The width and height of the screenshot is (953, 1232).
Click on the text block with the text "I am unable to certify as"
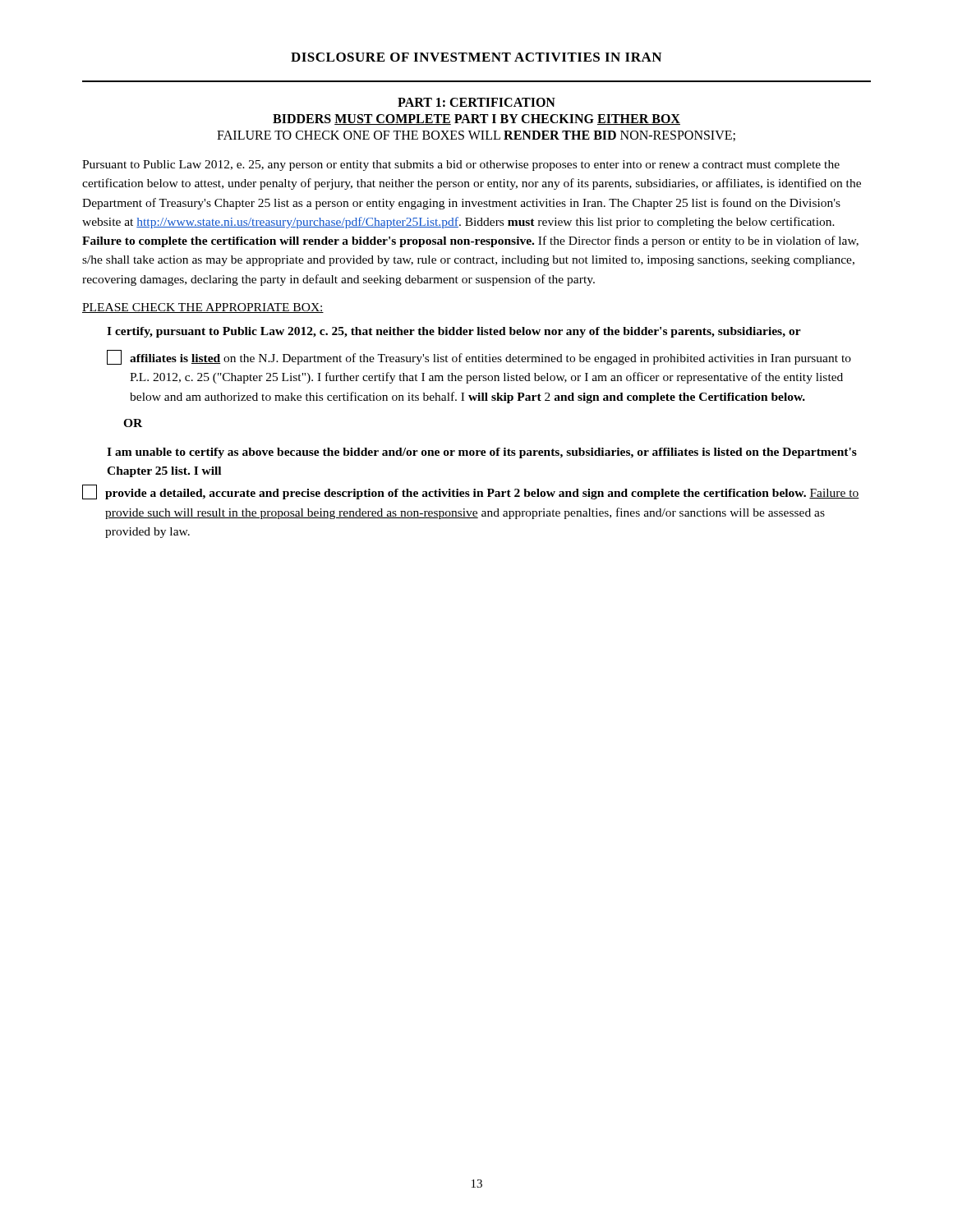point(476,491)
